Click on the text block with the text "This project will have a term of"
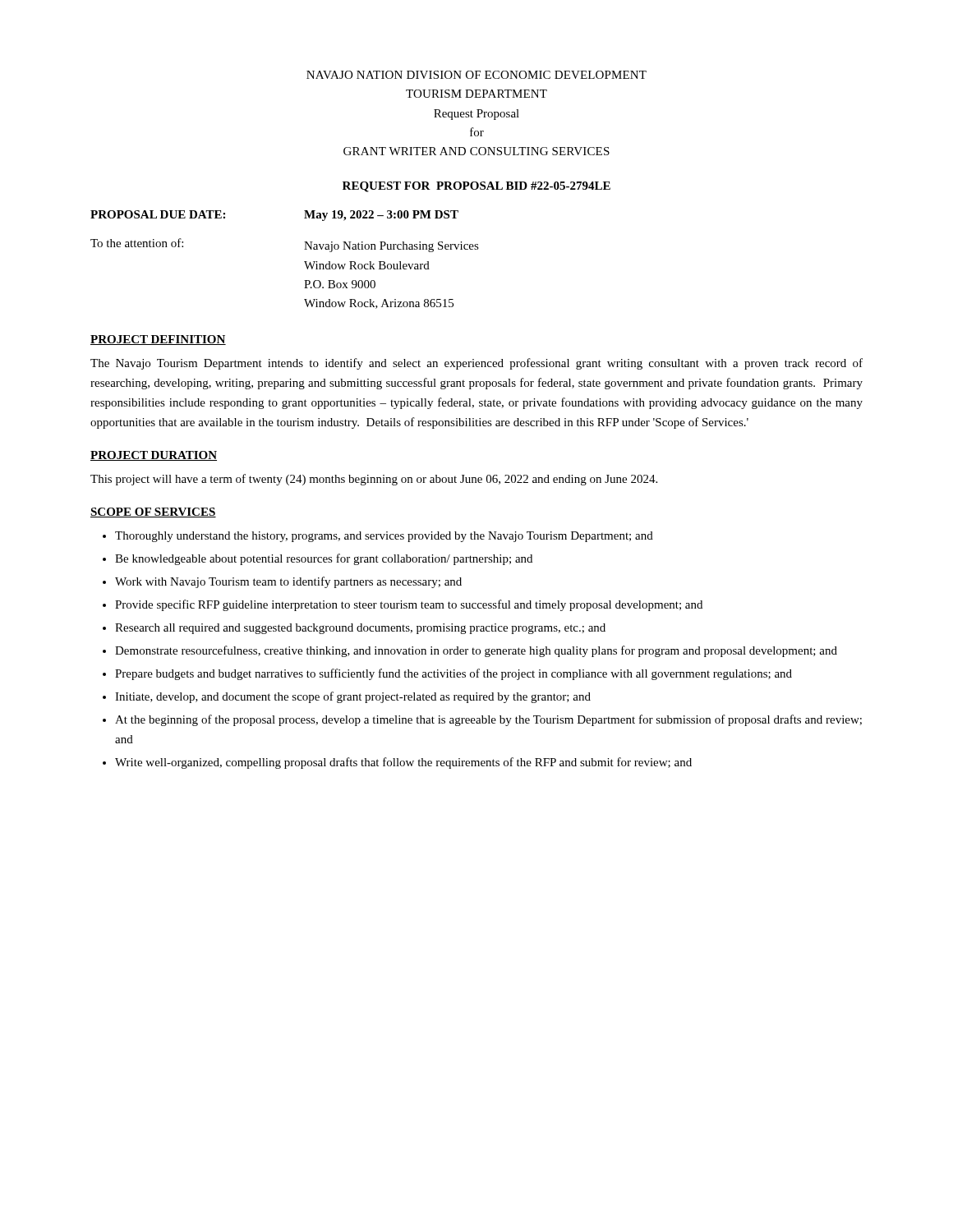Image resolution: width=953 pixels, height=1232 pixels. [374, 479]
